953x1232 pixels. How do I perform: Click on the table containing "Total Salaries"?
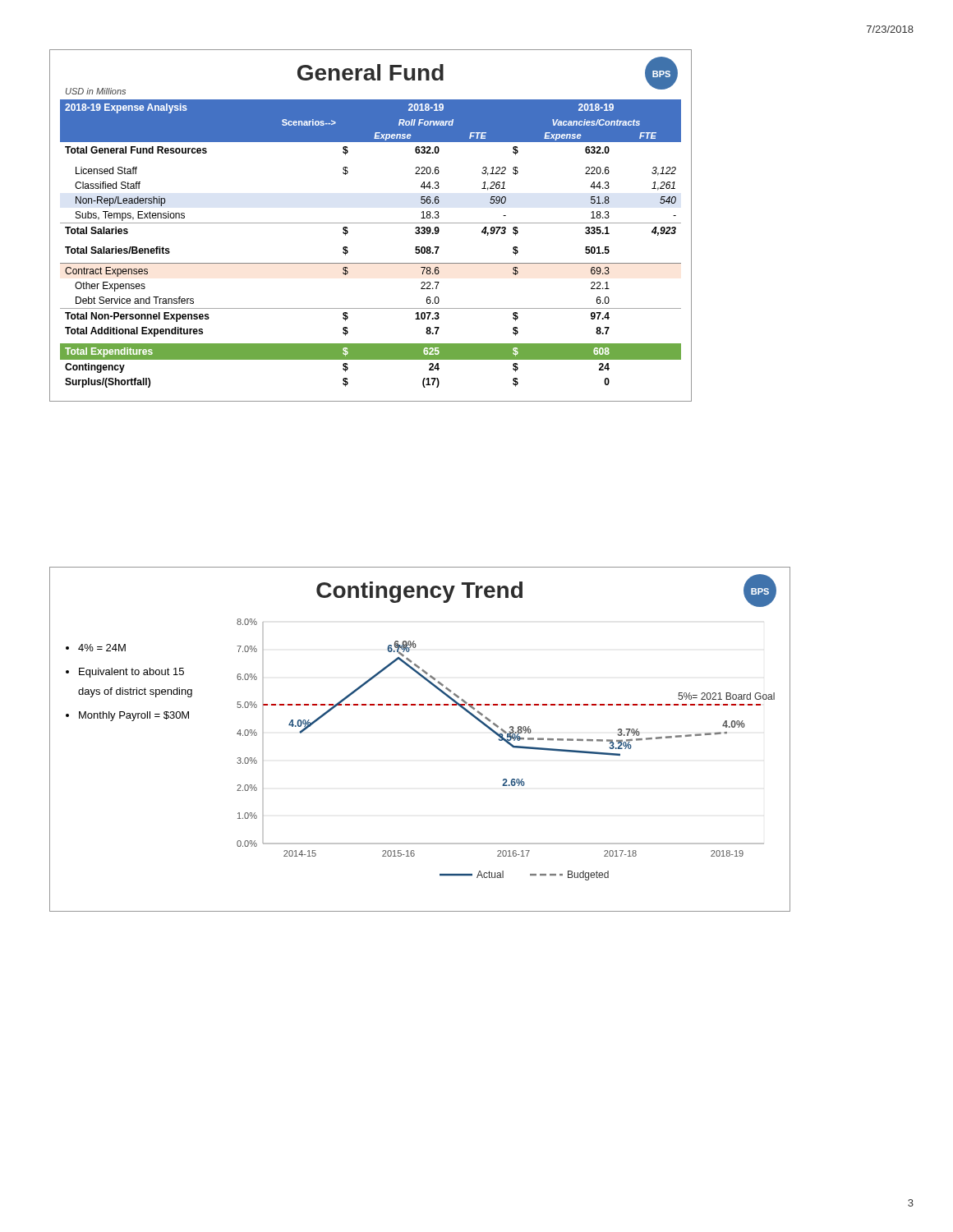pyautogui.click(x=371, y=225)
